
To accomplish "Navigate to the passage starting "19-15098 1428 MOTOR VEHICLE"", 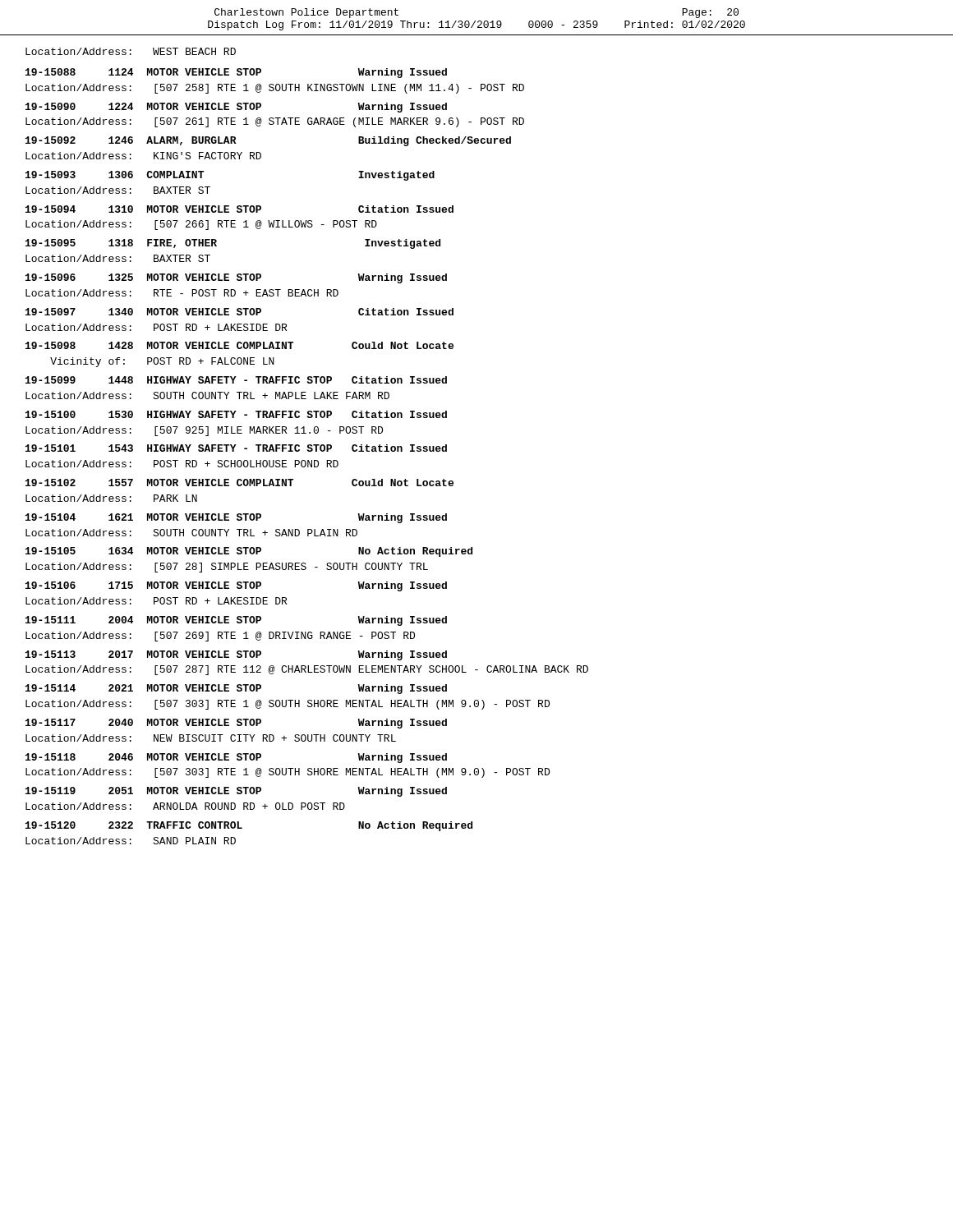I will point(239,354).
